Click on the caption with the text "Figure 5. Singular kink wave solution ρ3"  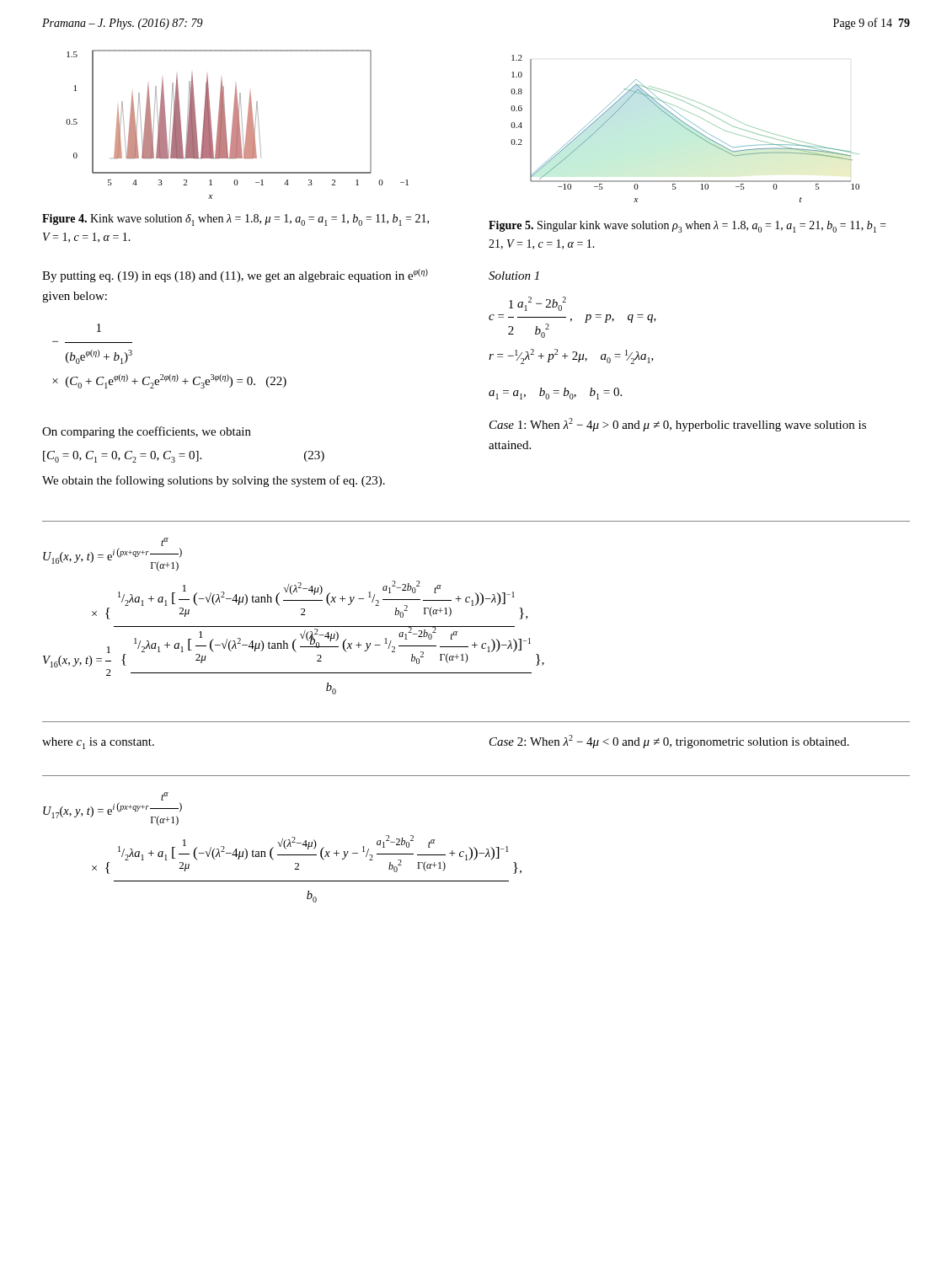tap(687, 235)
